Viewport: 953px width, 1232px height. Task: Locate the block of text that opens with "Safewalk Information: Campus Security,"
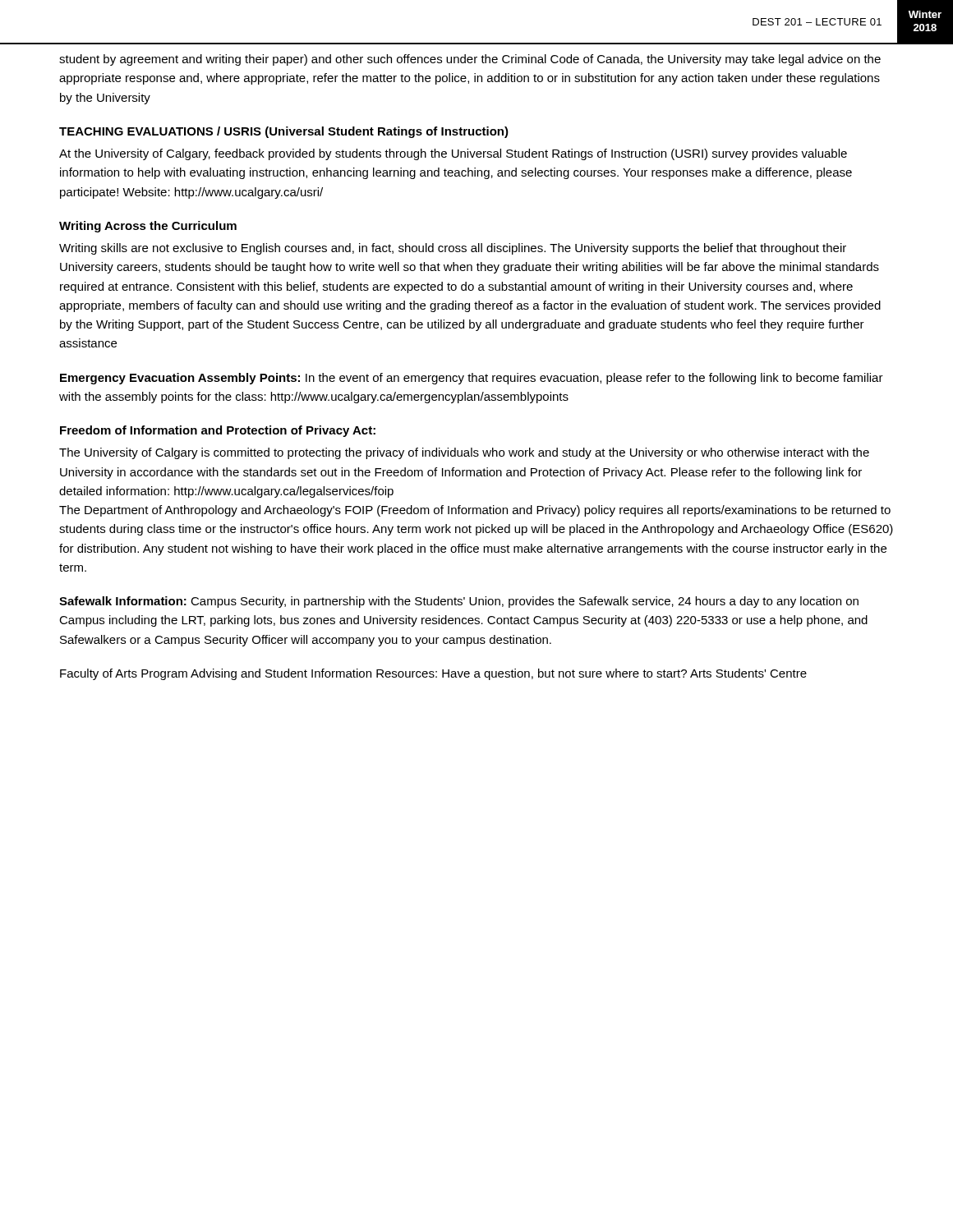464,620
